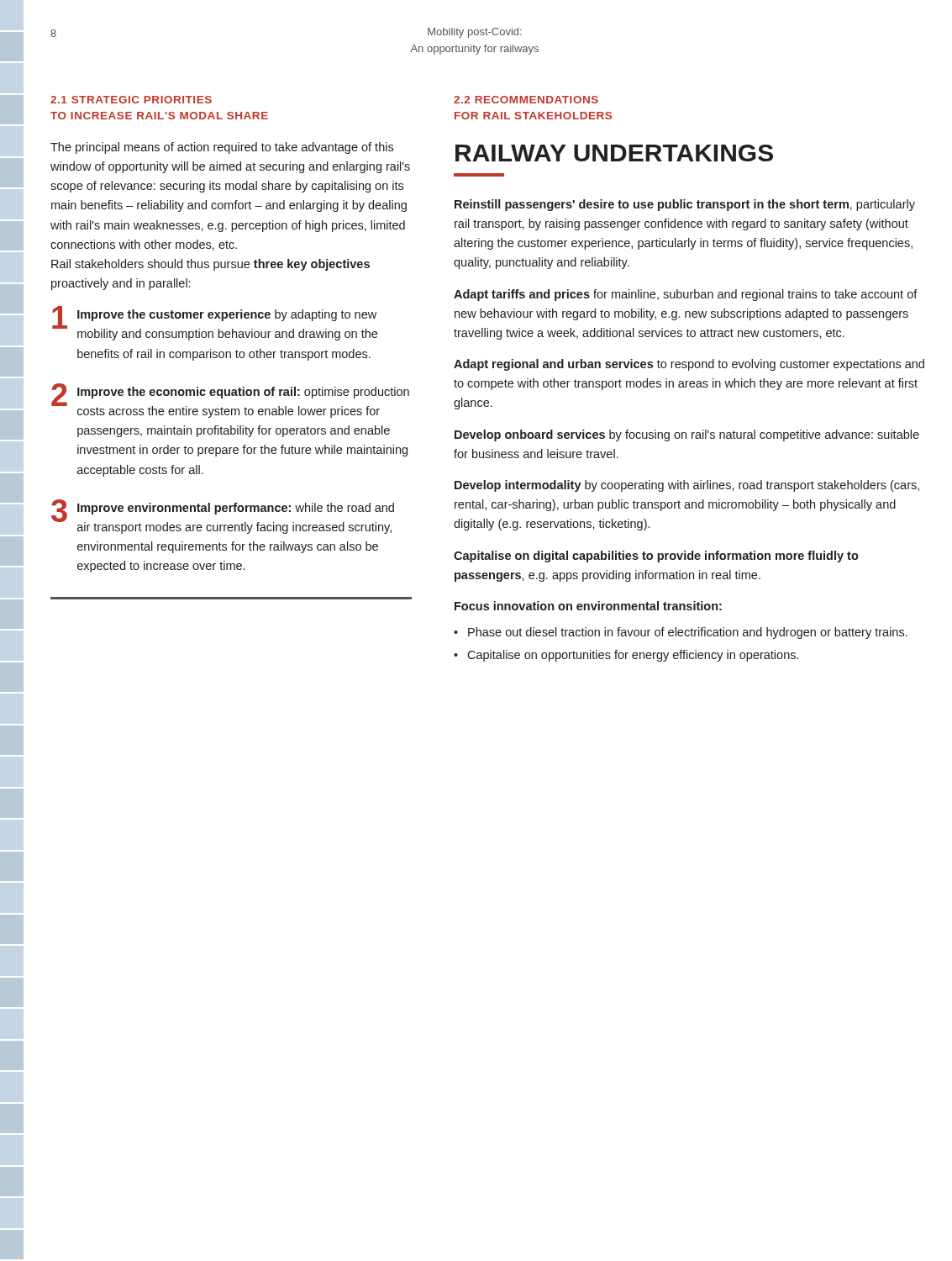Find the block on this page that starts "Adapt regional and"
Viewport: 952px width, 1261px height.
[x=689, y=384]
